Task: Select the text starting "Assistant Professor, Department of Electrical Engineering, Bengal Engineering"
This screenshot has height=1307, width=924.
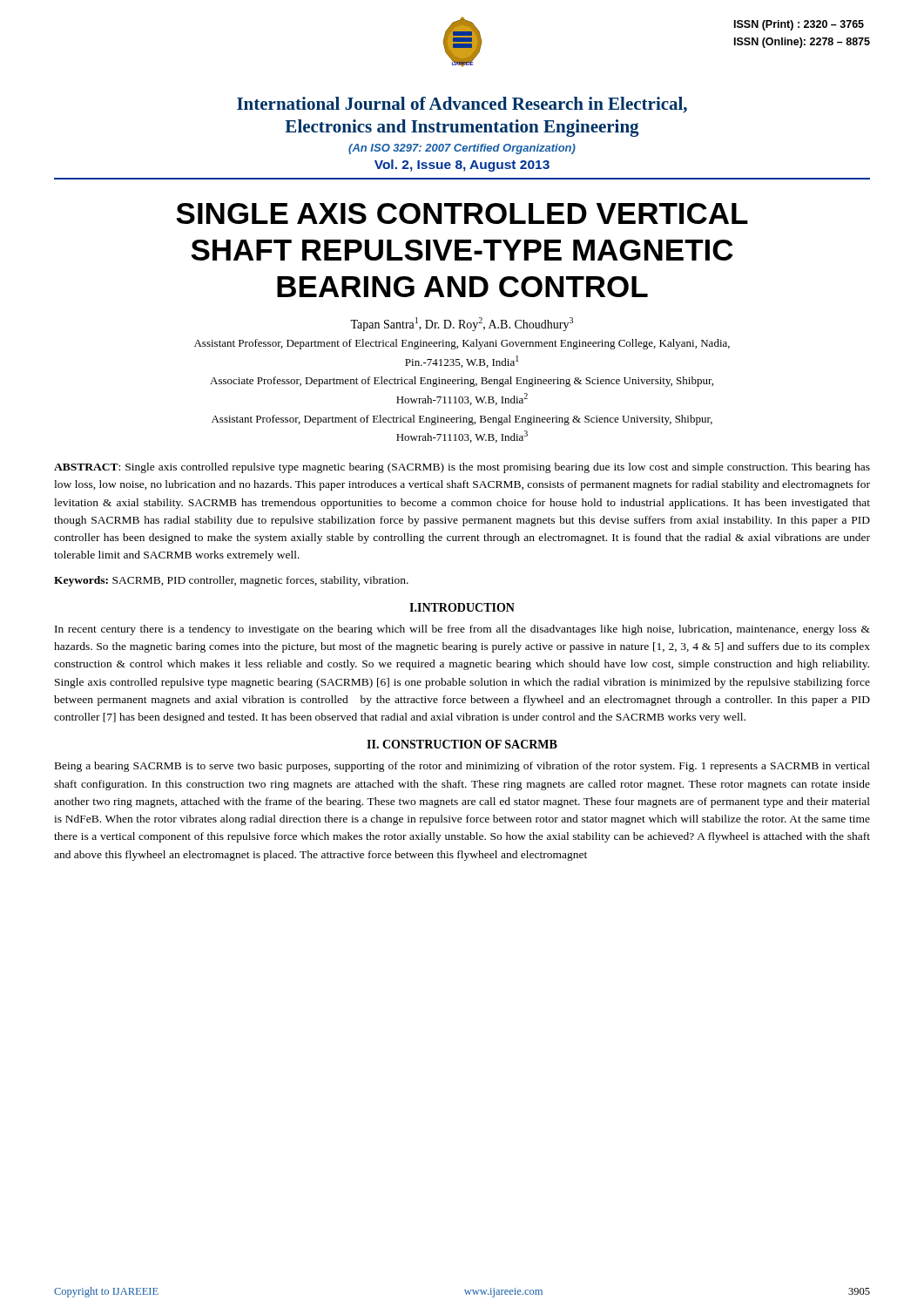Action: coord(462,428)
